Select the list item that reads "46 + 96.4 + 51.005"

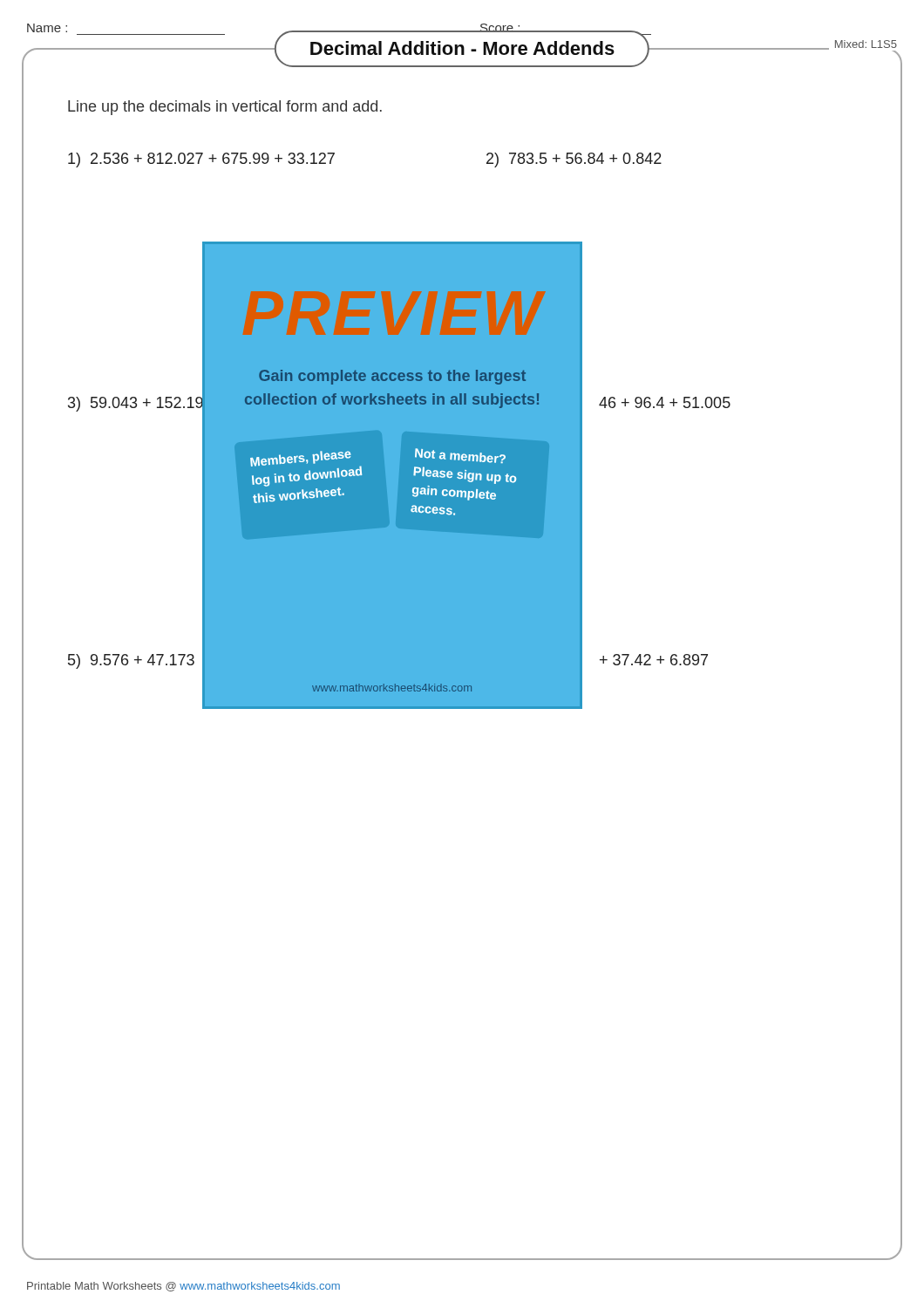click(x=665, y=403)
